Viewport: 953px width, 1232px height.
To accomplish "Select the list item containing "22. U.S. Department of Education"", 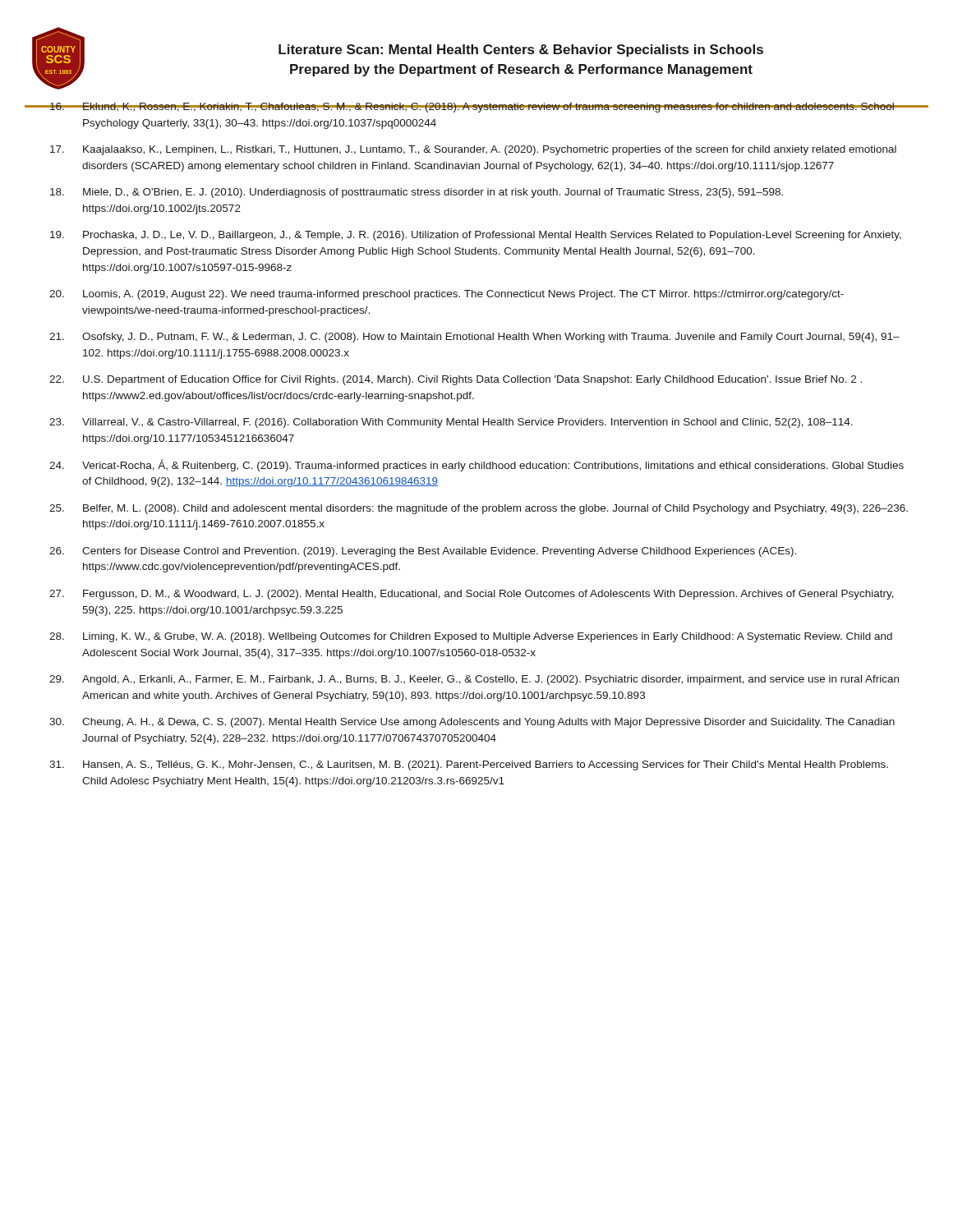I will (481, 388).
